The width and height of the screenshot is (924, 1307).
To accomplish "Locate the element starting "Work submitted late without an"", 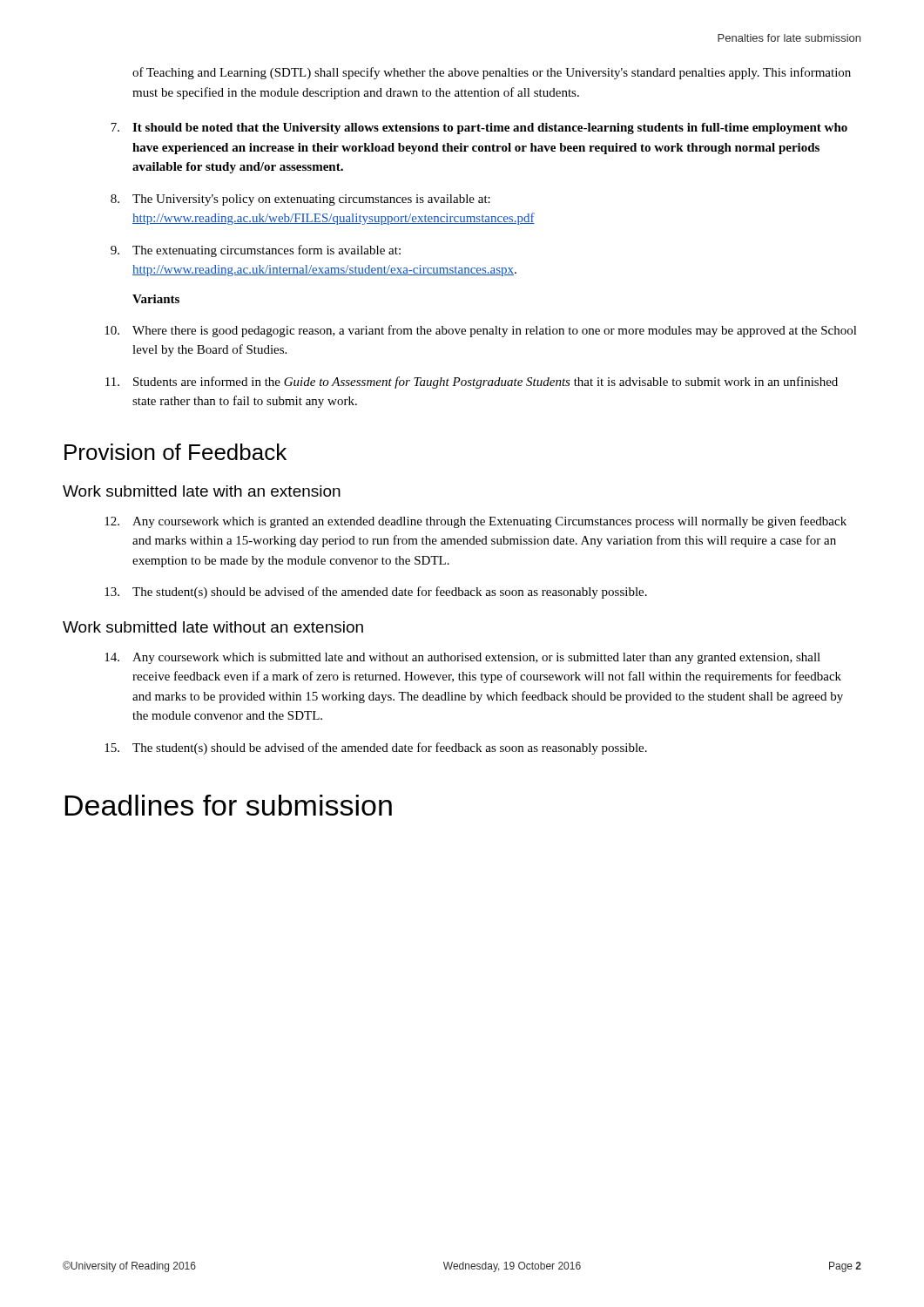I will click(213, 626).
